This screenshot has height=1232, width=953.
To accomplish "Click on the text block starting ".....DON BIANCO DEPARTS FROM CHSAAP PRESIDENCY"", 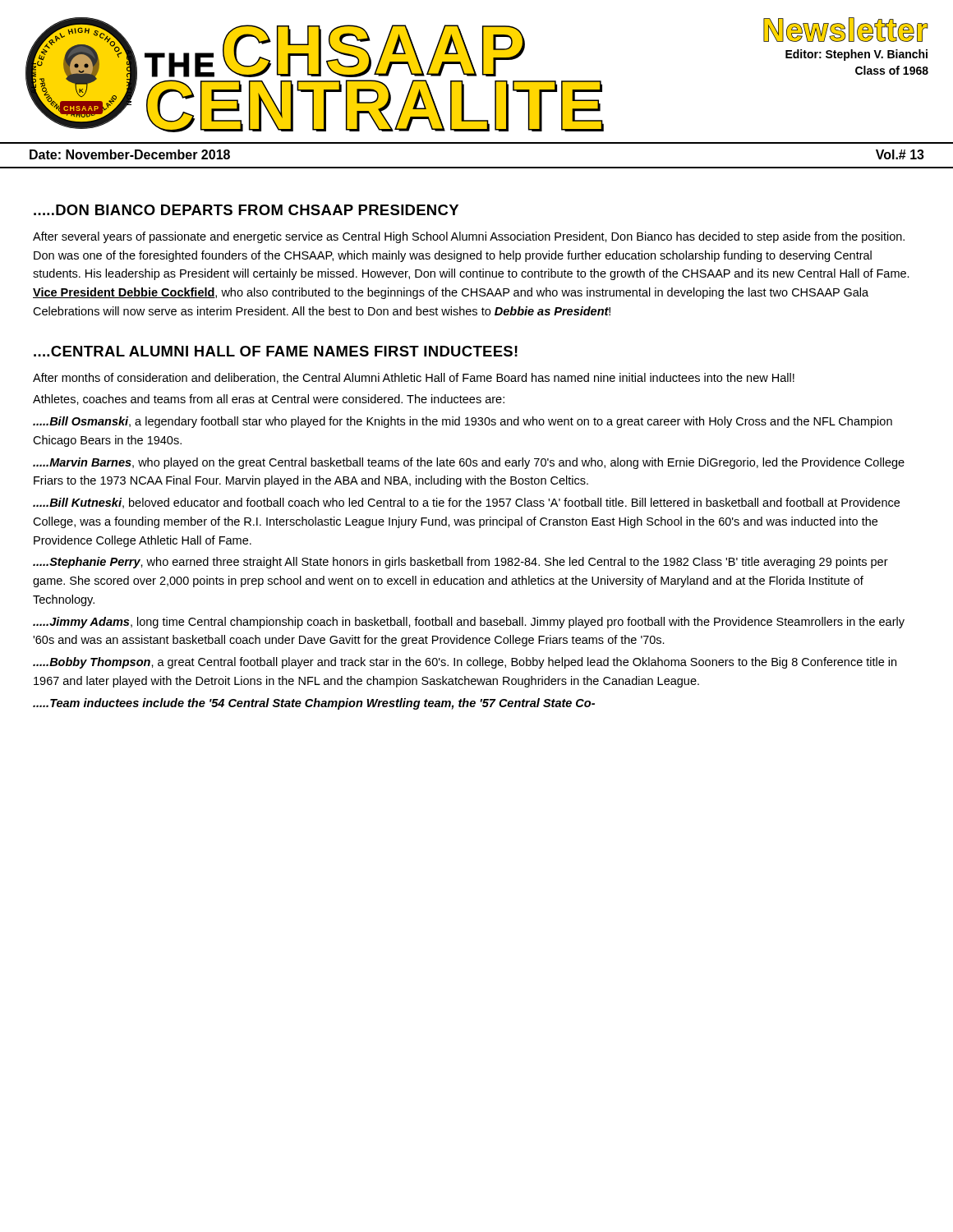I will [x=246, y=210].
